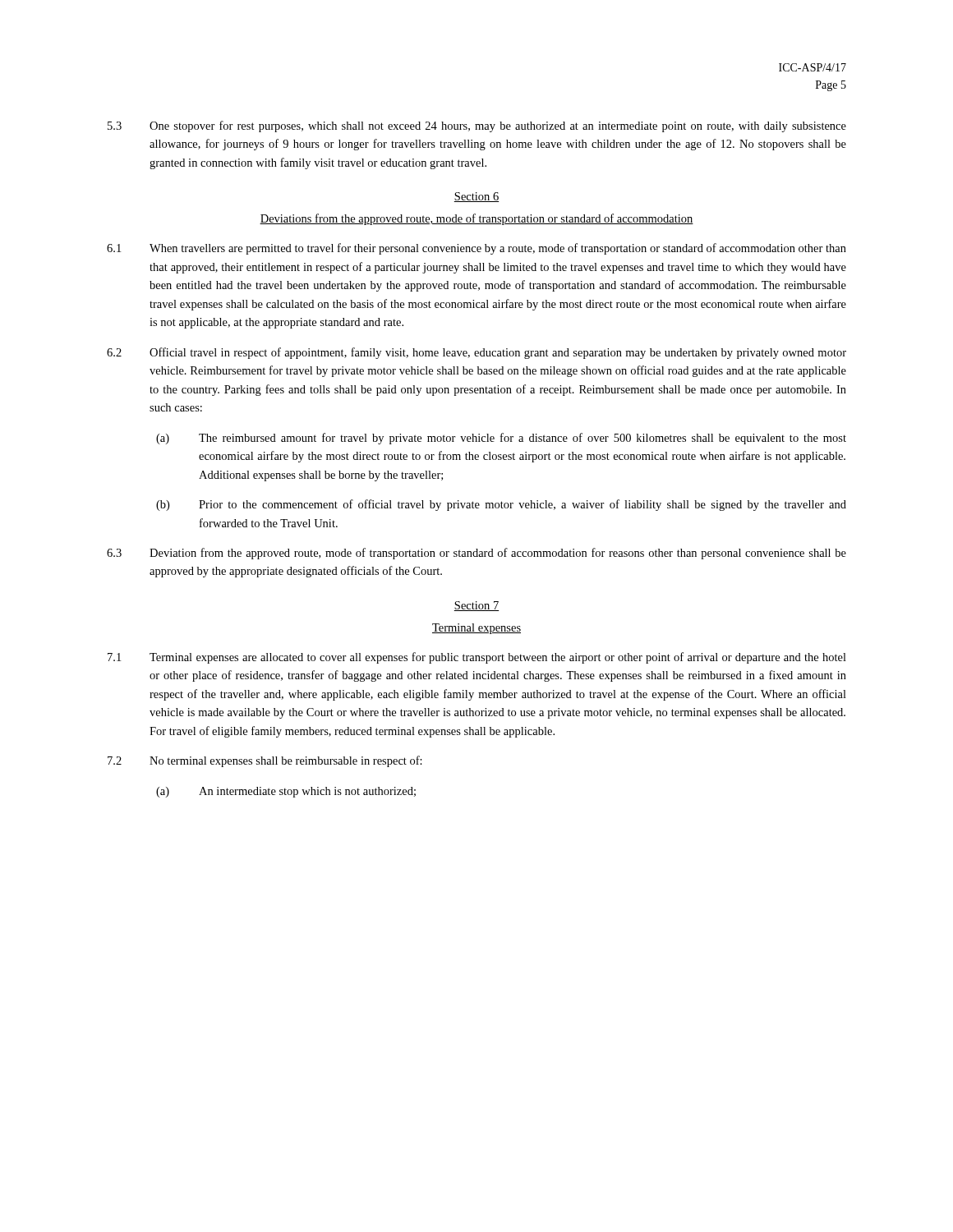The width and height of the screenshot is (953, 1232).
Task: Select the passage starting "3 Deviation from the approved route, mode of"
Action: 476,562
